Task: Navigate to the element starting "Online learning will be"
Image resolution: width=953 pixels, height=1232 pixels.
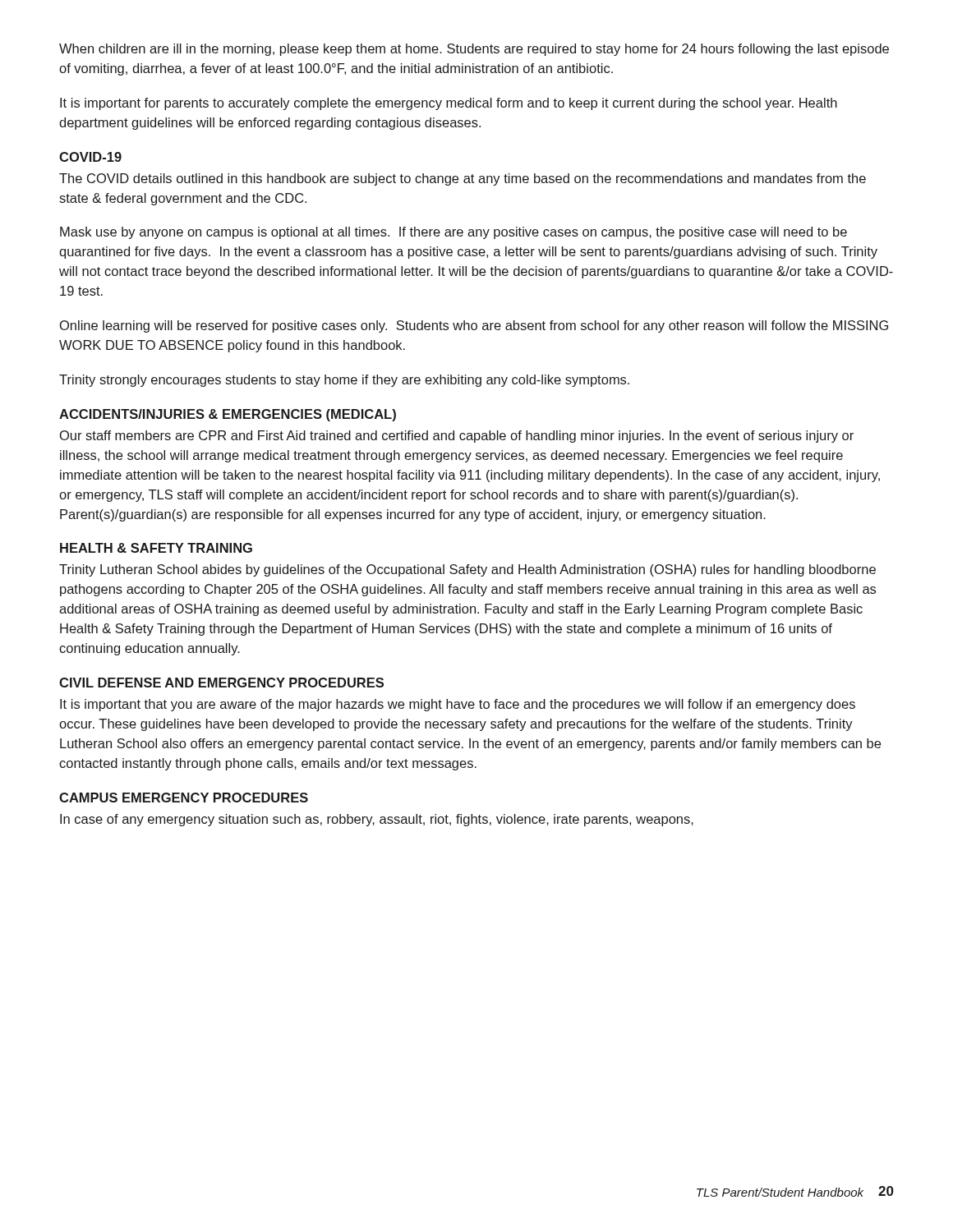Action: pos(474,335)
